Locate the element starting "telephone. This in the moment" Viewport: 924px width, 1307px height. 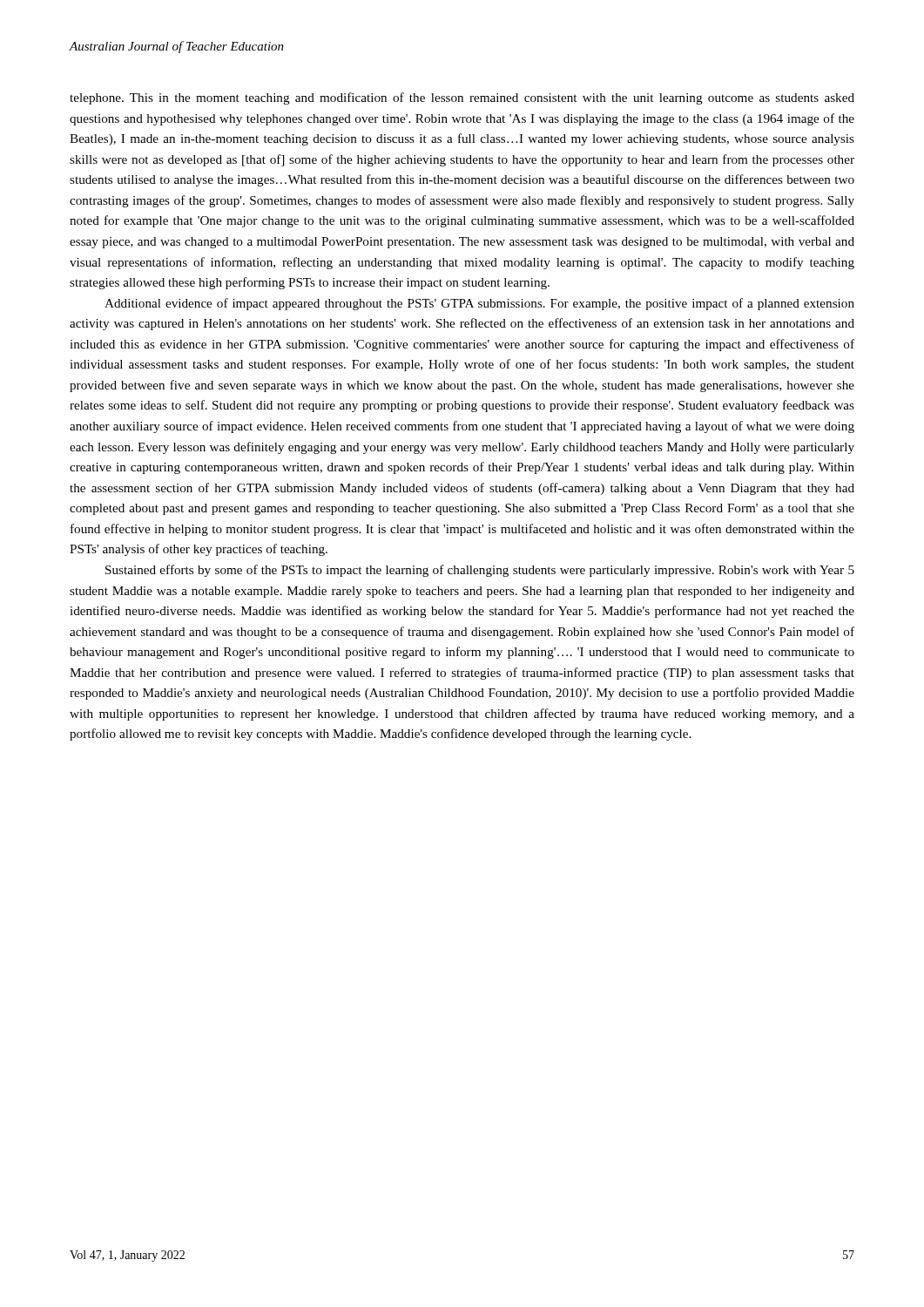[x=462, y=416]
